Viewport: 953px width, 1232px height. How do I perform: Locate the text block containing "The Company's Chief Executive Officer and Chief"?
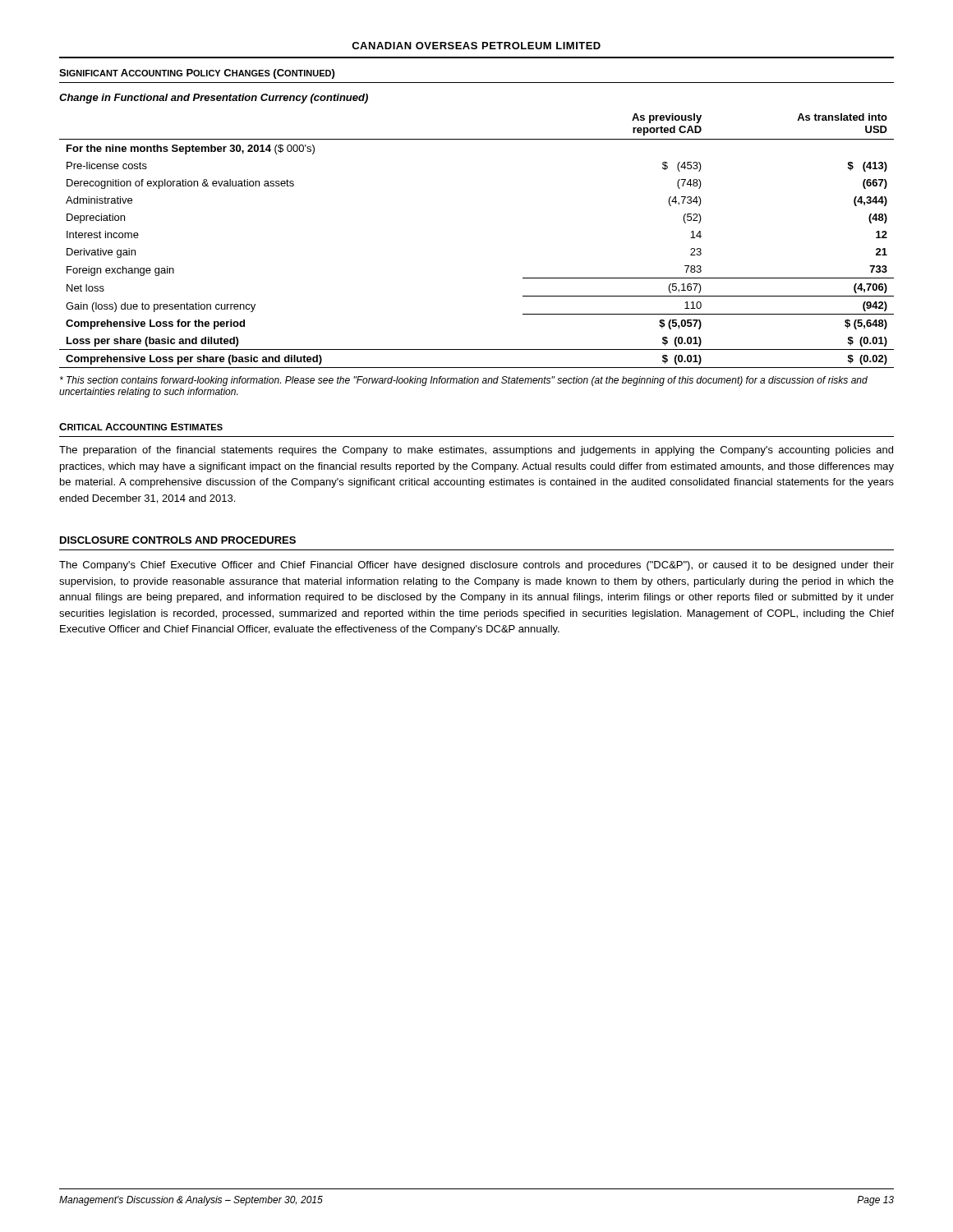pos(476,597)
